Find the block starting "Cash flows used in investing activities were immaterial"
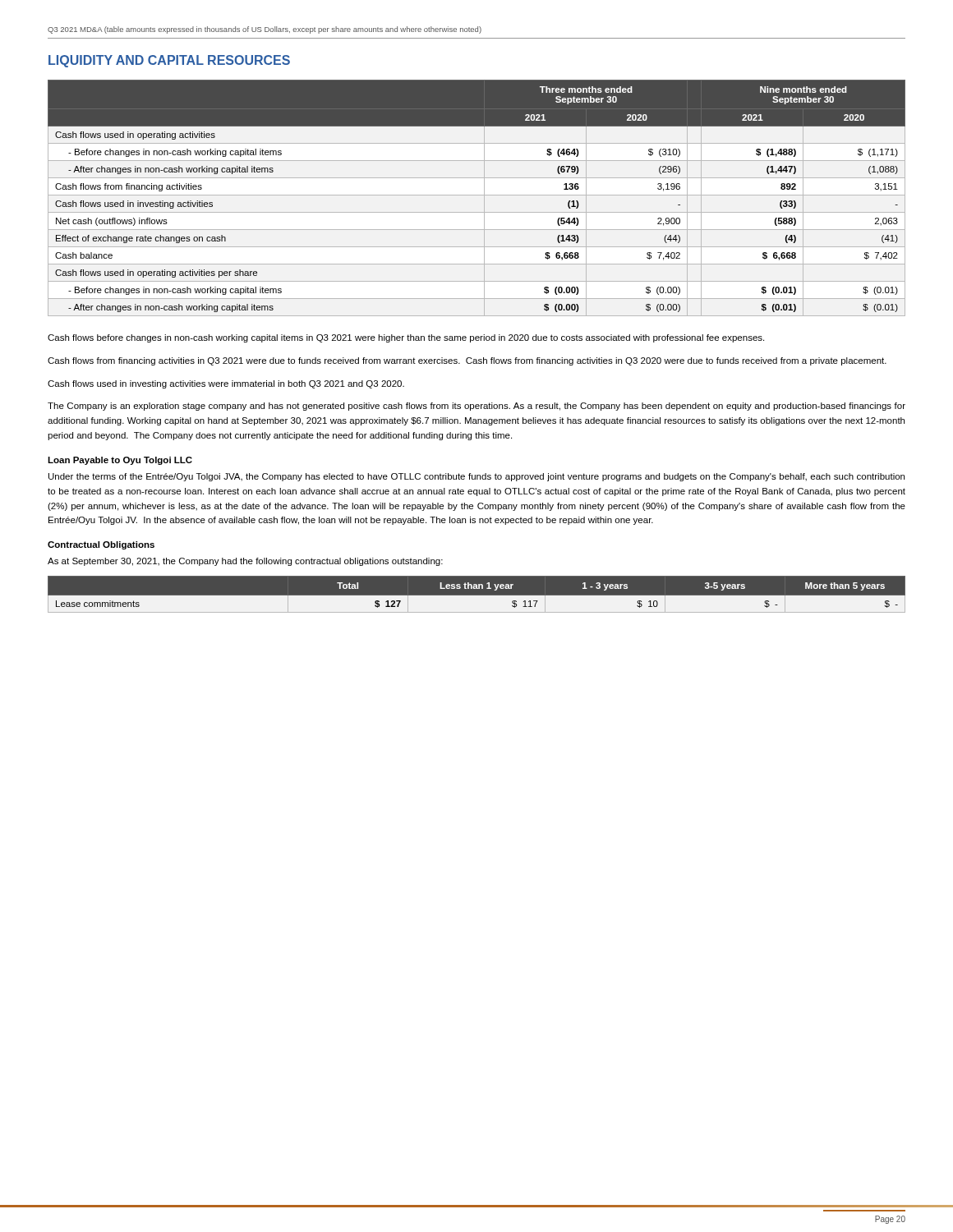This screenshot has width=953, height=1232. (x=226, y=383)
